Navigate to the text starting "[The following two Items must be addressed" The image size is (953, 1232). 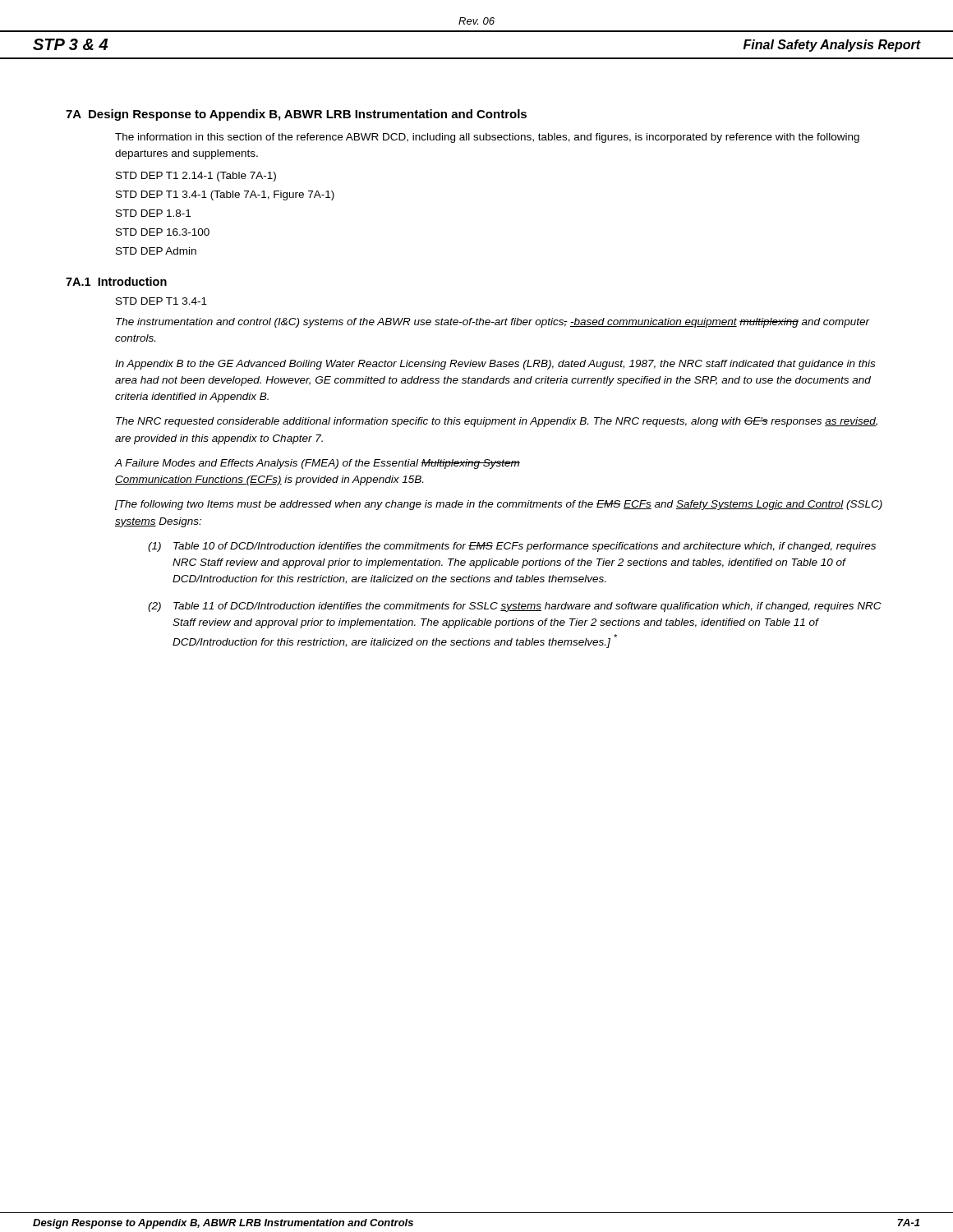point(499,513)
